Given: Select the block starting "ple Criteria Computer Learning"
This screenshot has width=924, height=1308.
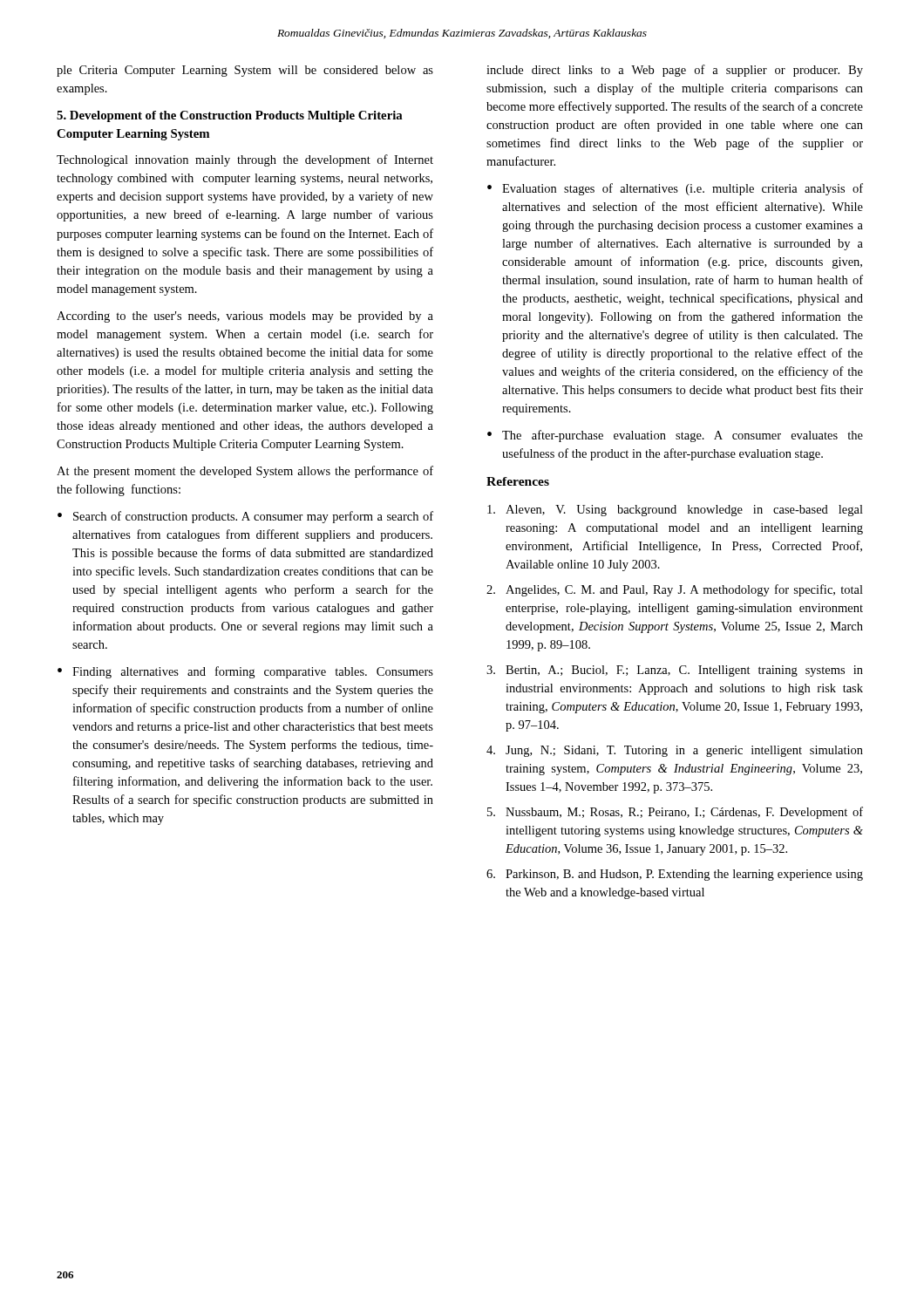Looking at the screenshot, I should pyautogui.click(x=245, y=79).
